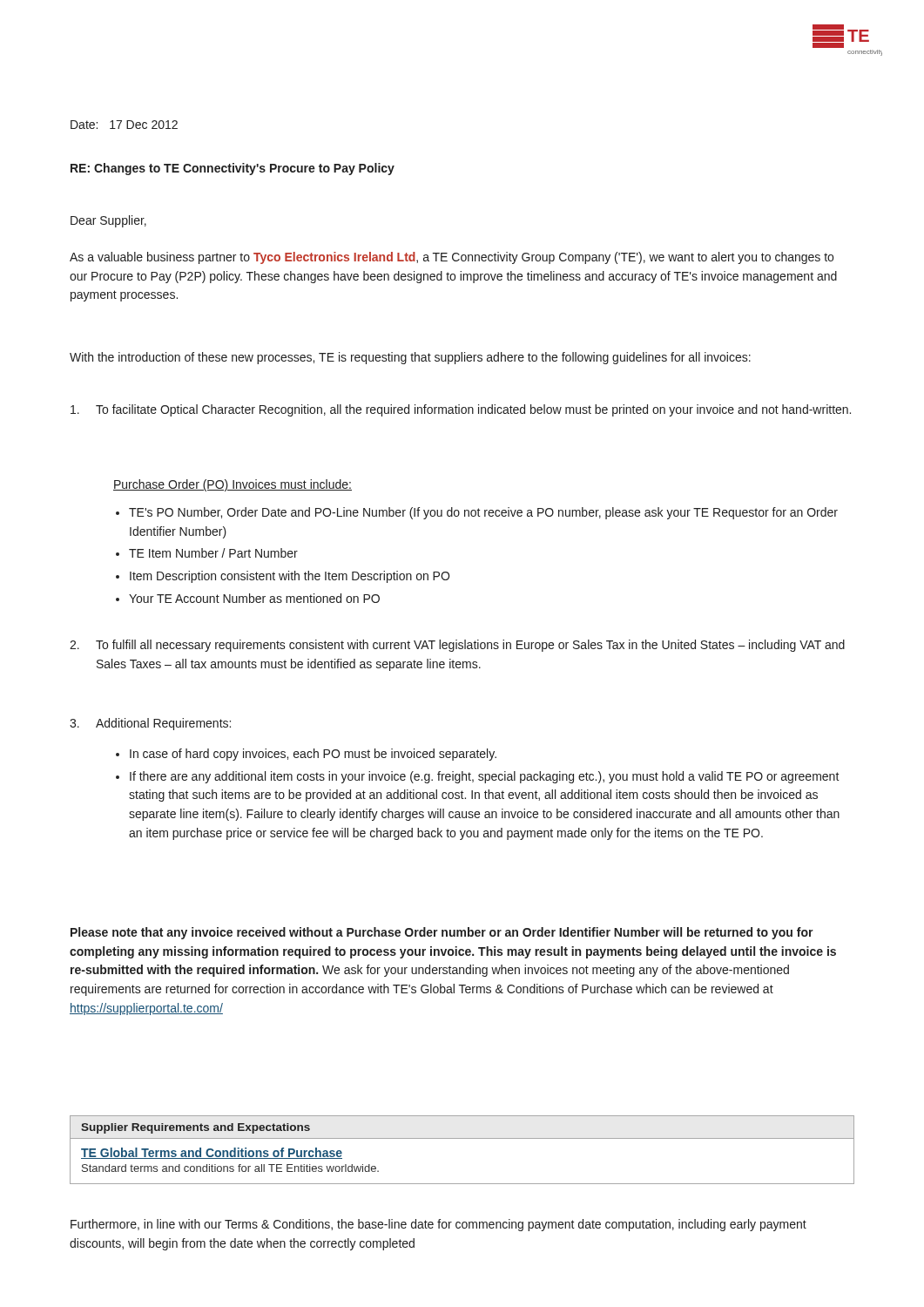924x1307 pixels.
Task: Locate the table
Action: click(462, 1150)
